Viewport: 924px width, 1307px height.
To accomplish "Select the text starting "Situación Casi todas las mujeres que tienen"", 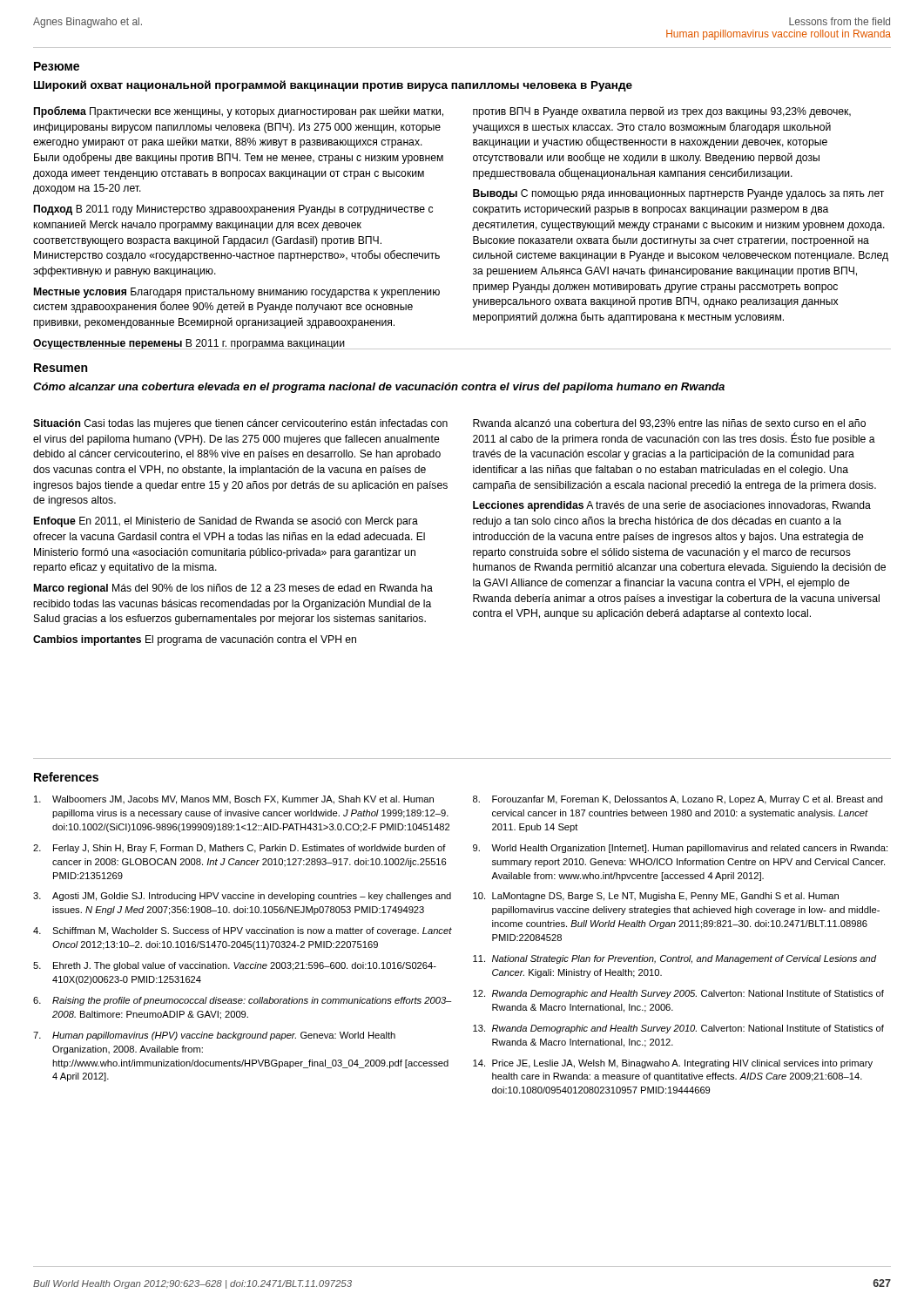I will (462, 535).
